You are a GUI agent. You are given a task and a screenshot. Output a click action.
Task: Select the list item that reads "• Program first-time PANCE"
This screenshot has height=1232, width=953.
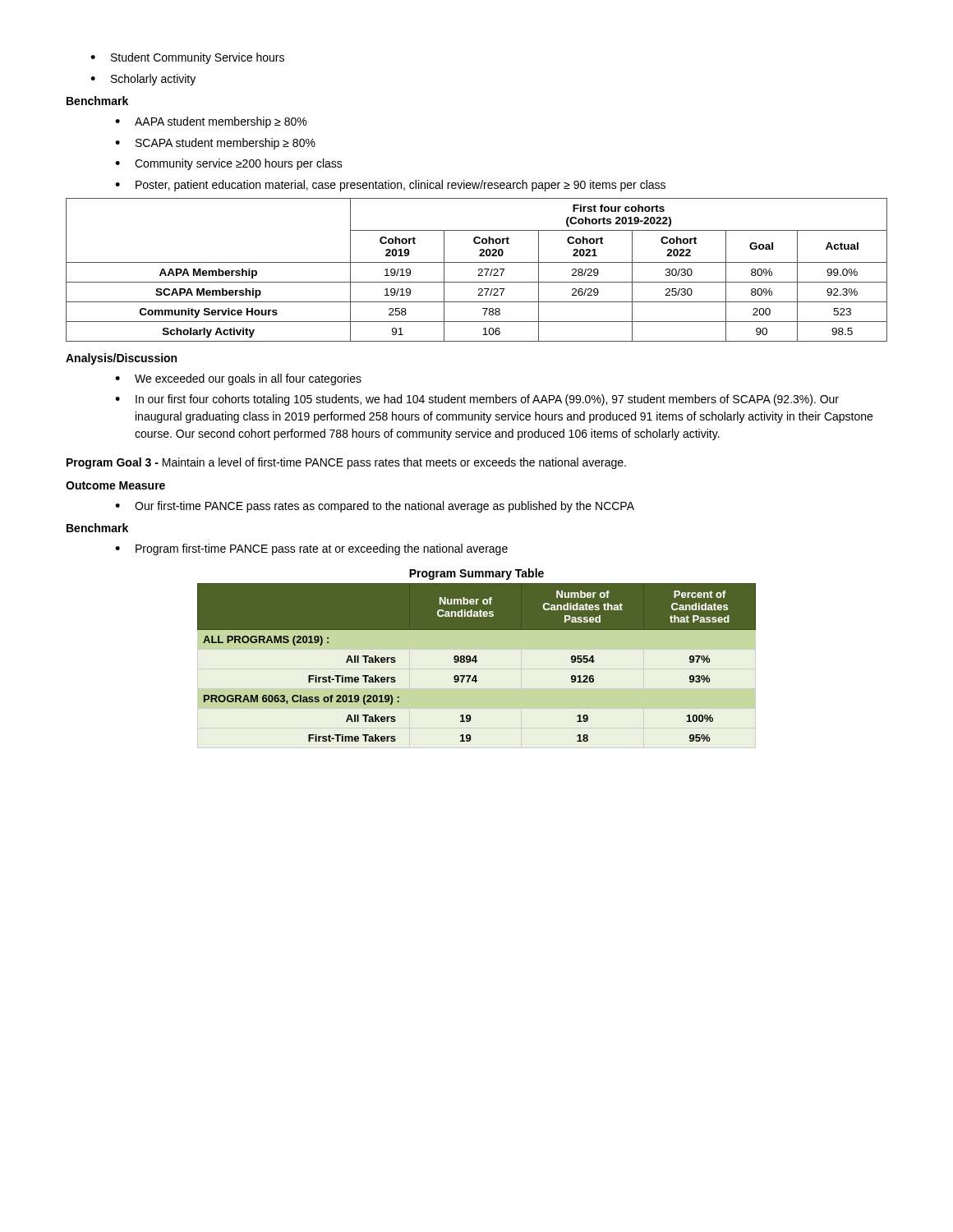(311, 550)
